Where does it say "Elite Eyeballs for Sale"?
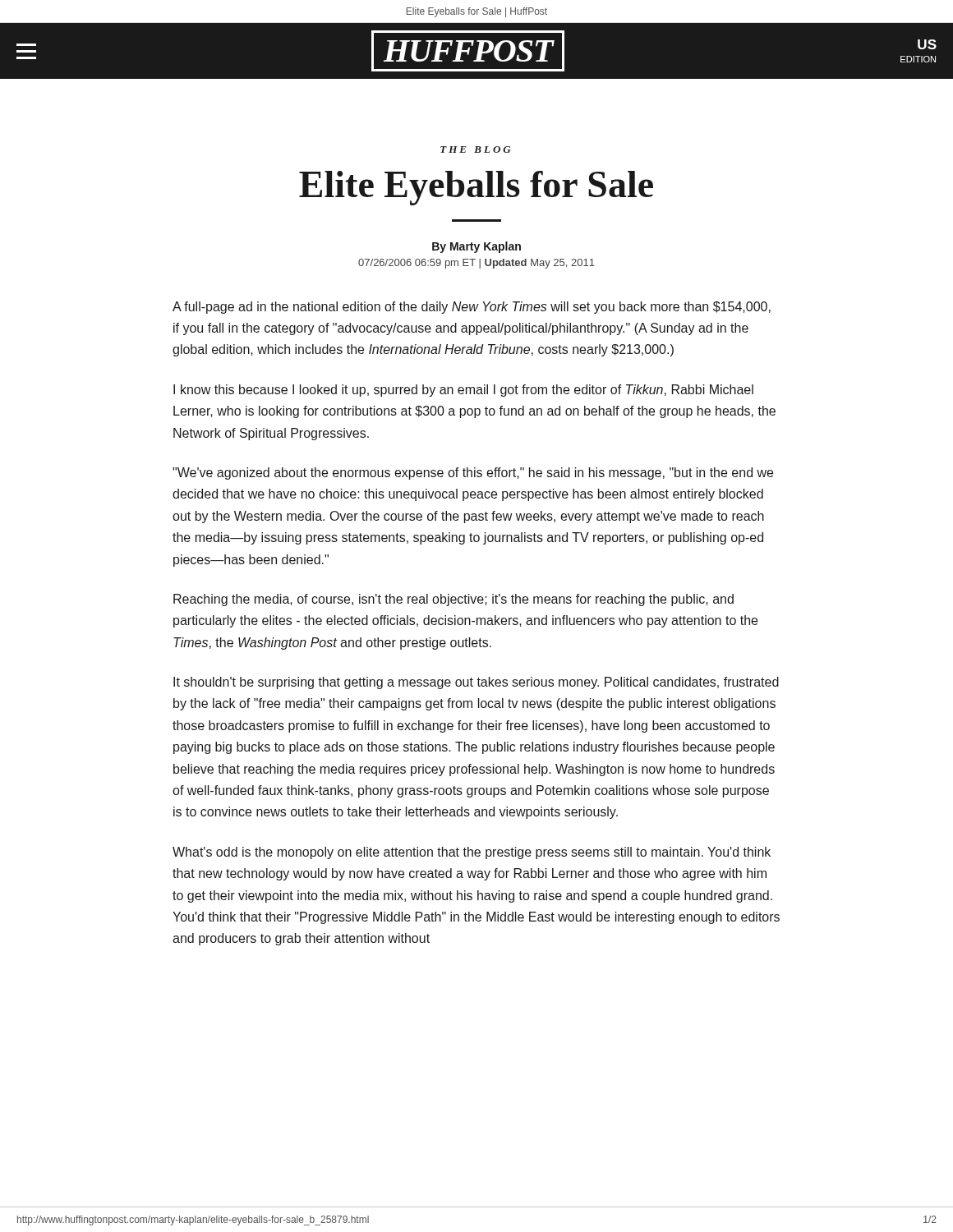 (476, 185)
